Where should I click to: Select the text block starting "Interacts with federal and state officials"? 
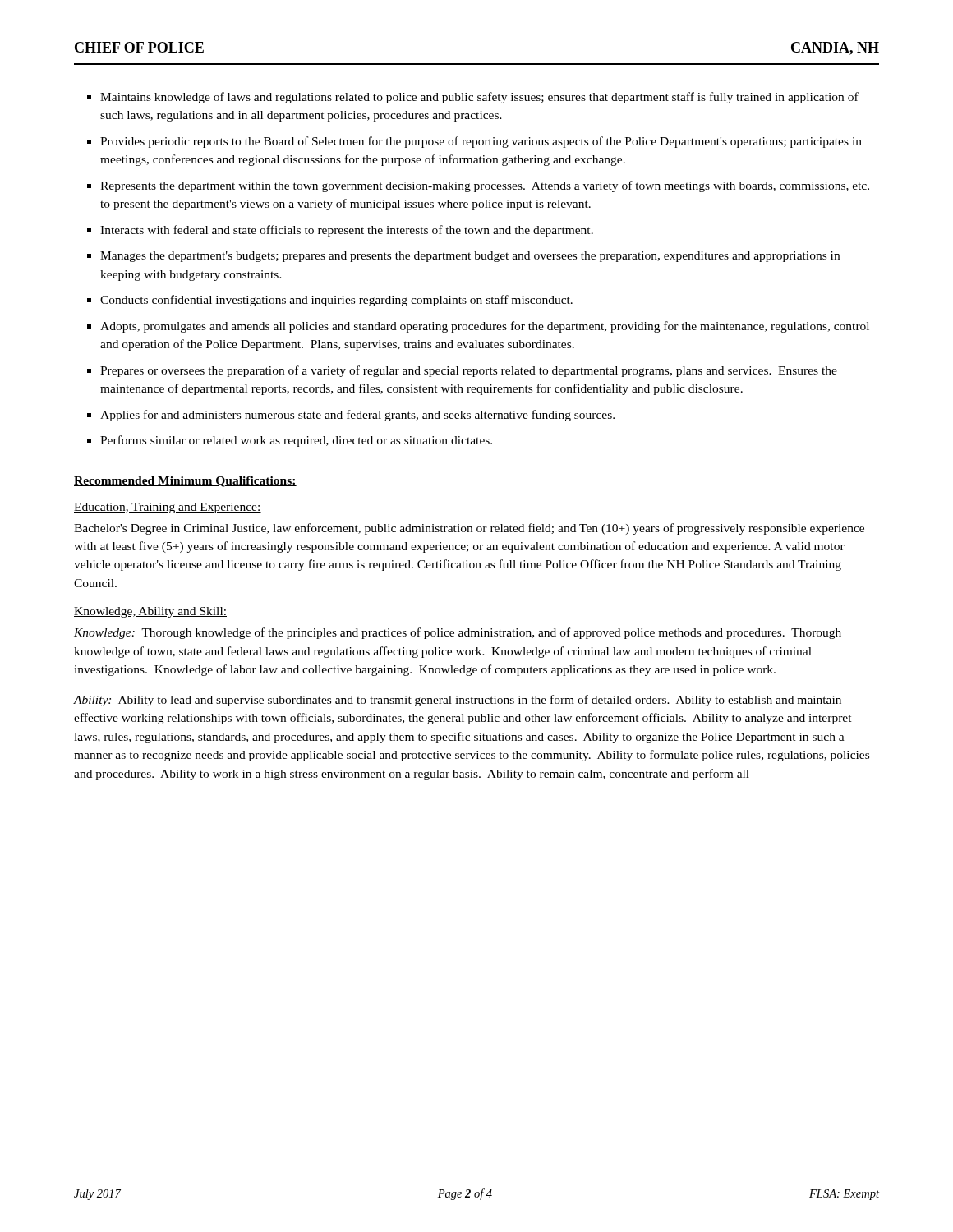pos(347,229)
